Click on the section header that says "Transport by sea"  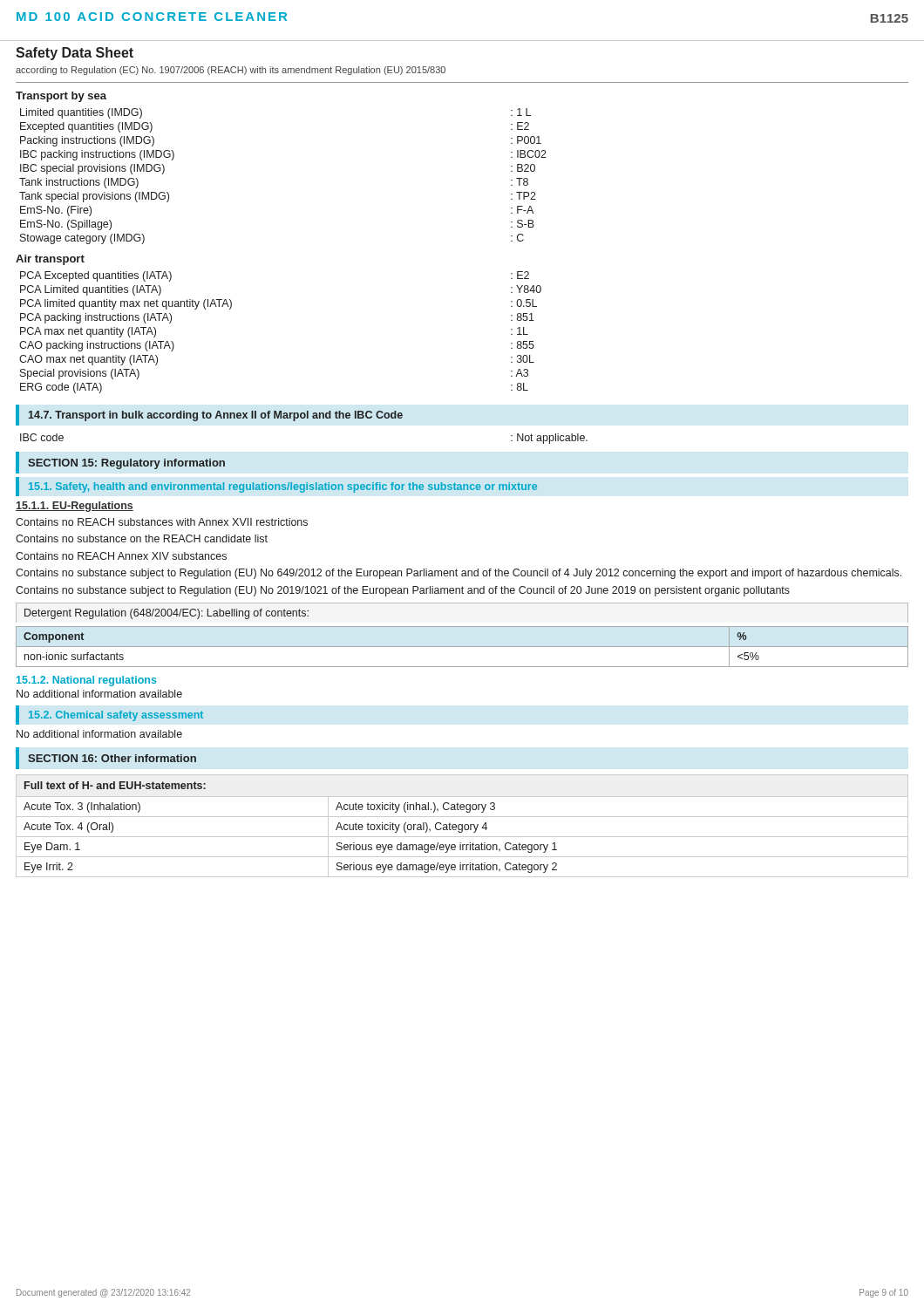tap(61, 95)
